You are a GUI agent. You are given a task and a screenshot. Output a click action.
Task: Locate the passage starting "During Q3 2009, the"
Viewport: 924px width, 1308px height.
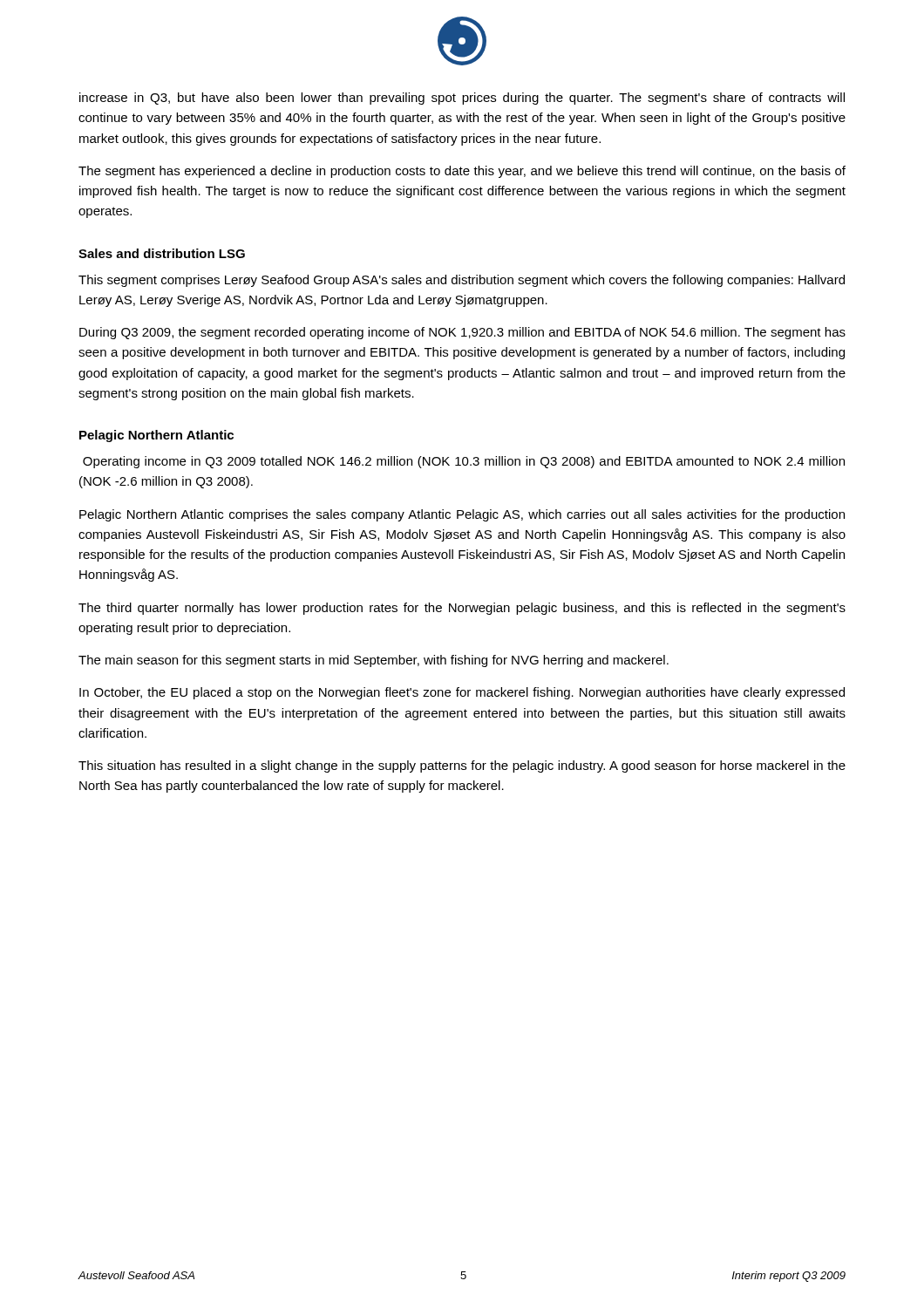(x=462, y=362)
